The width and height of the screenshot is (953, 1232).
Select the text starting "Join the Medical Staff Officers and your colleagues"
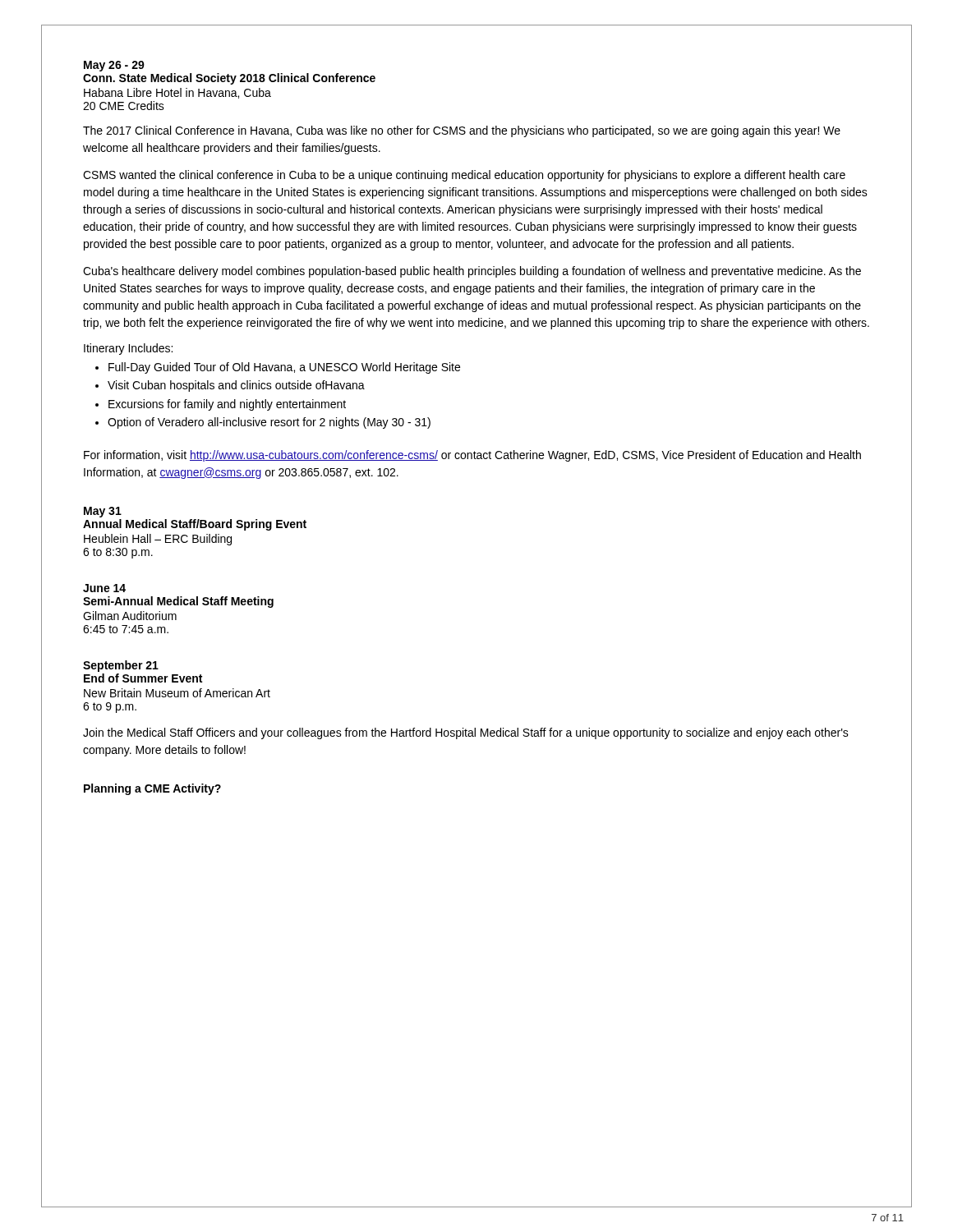coord(466,741)
